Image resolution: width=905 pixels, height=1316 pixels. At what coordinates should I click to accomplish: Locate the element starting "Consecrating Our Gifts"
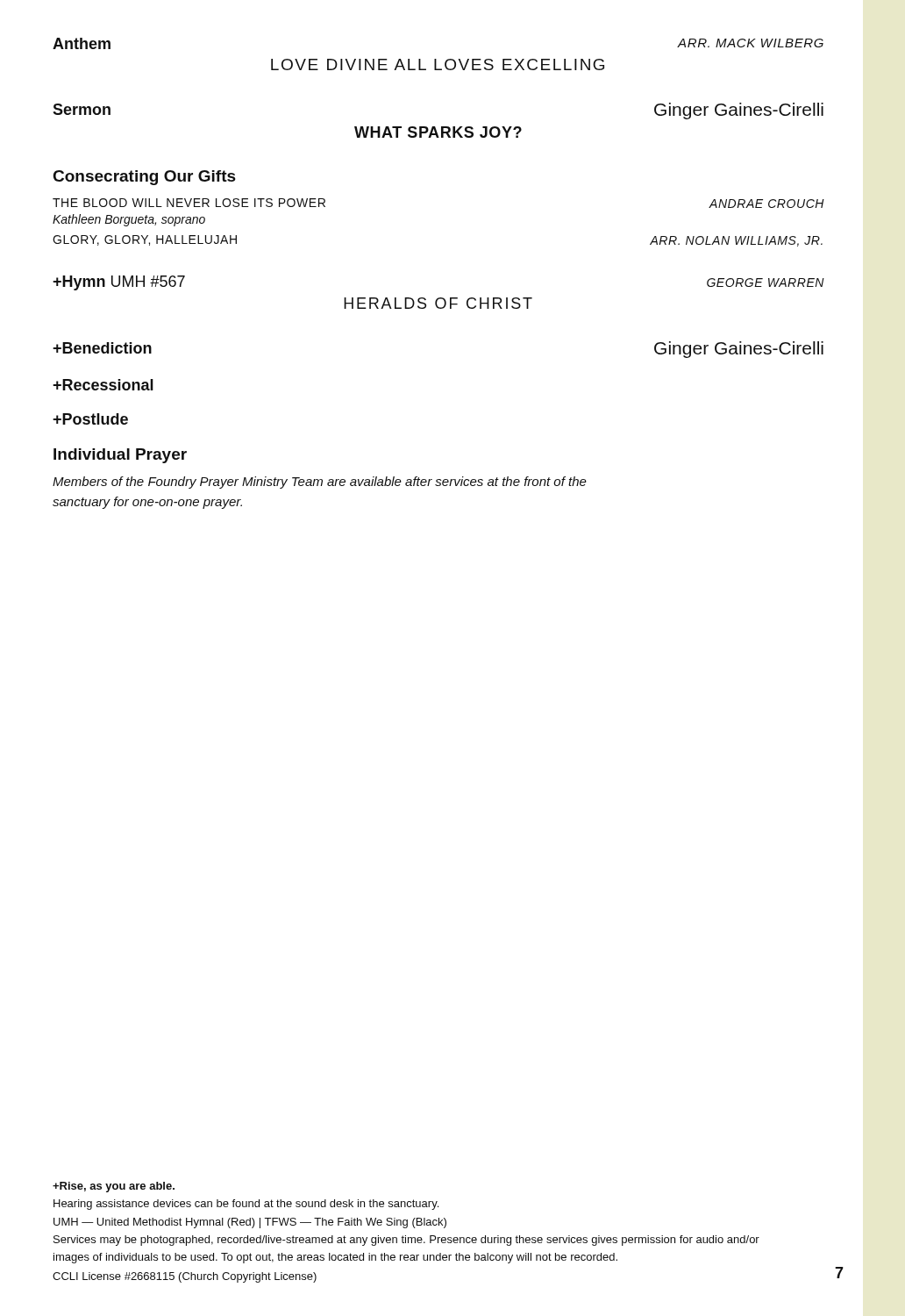click(x=144, y=176)
